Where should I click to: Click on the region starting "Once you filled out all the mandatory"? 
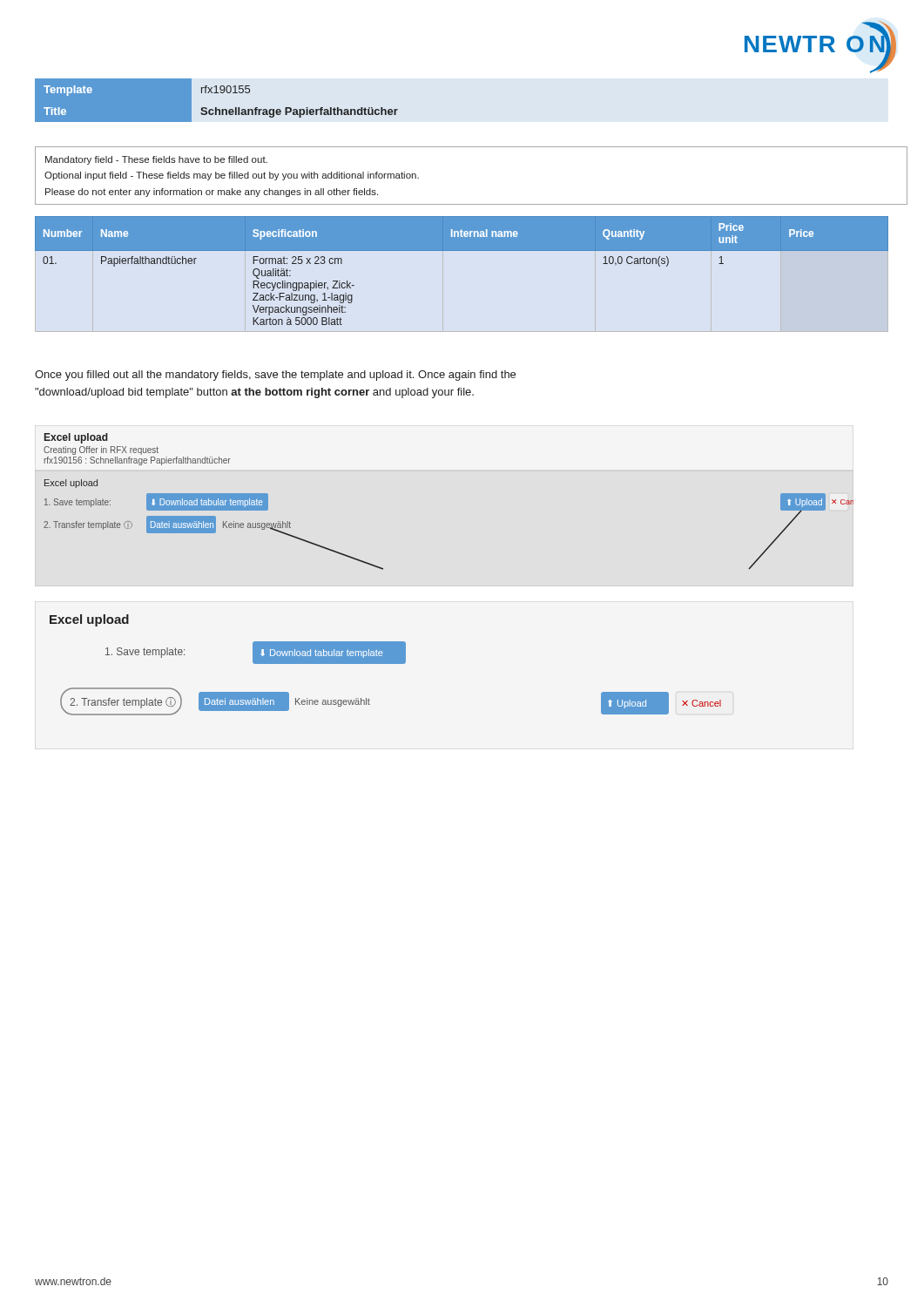[276, 383]
